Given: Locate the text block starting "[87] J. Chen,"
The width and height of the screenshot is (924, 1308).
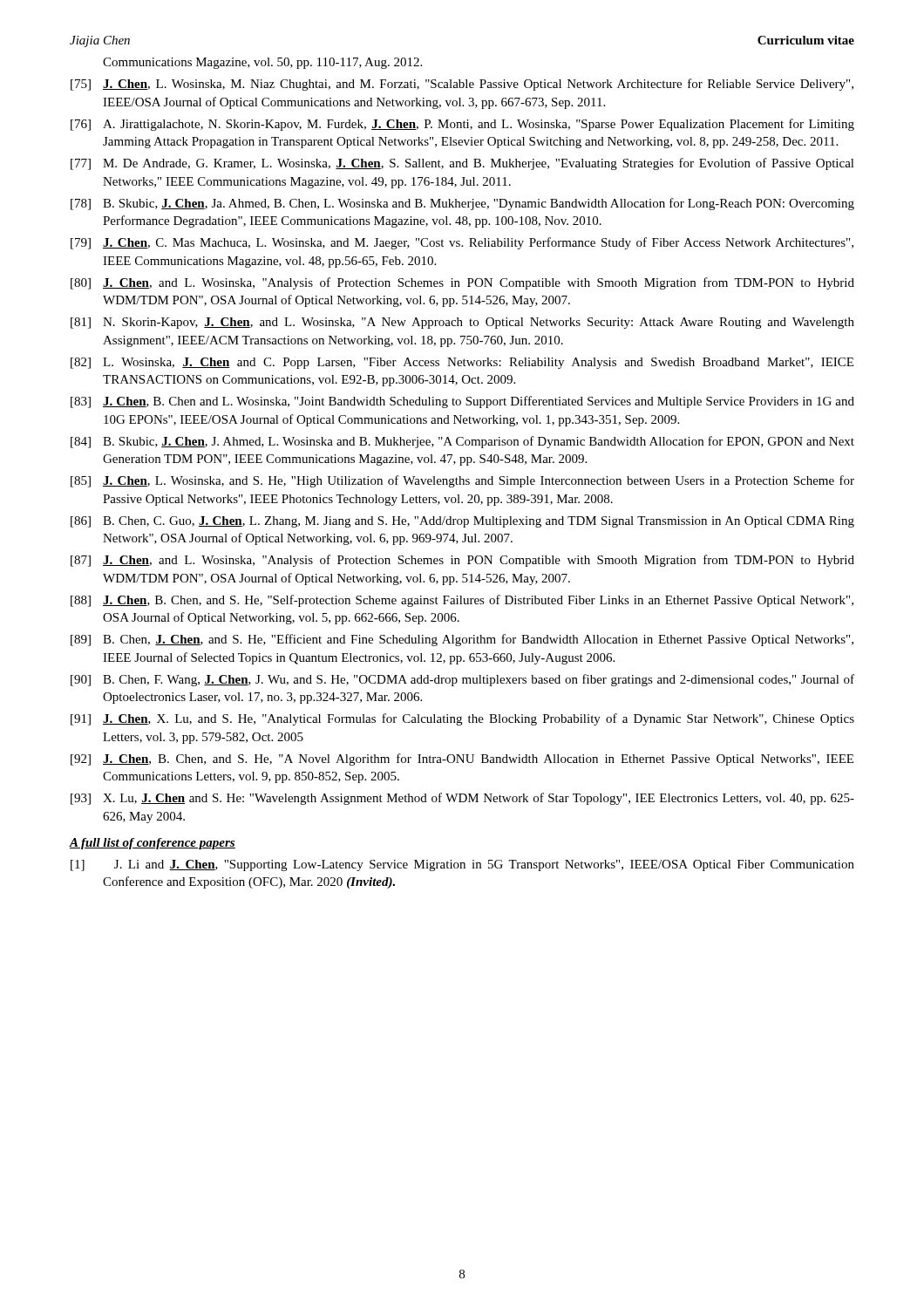Looking at the screenshot, I should [x=462, y=569].
